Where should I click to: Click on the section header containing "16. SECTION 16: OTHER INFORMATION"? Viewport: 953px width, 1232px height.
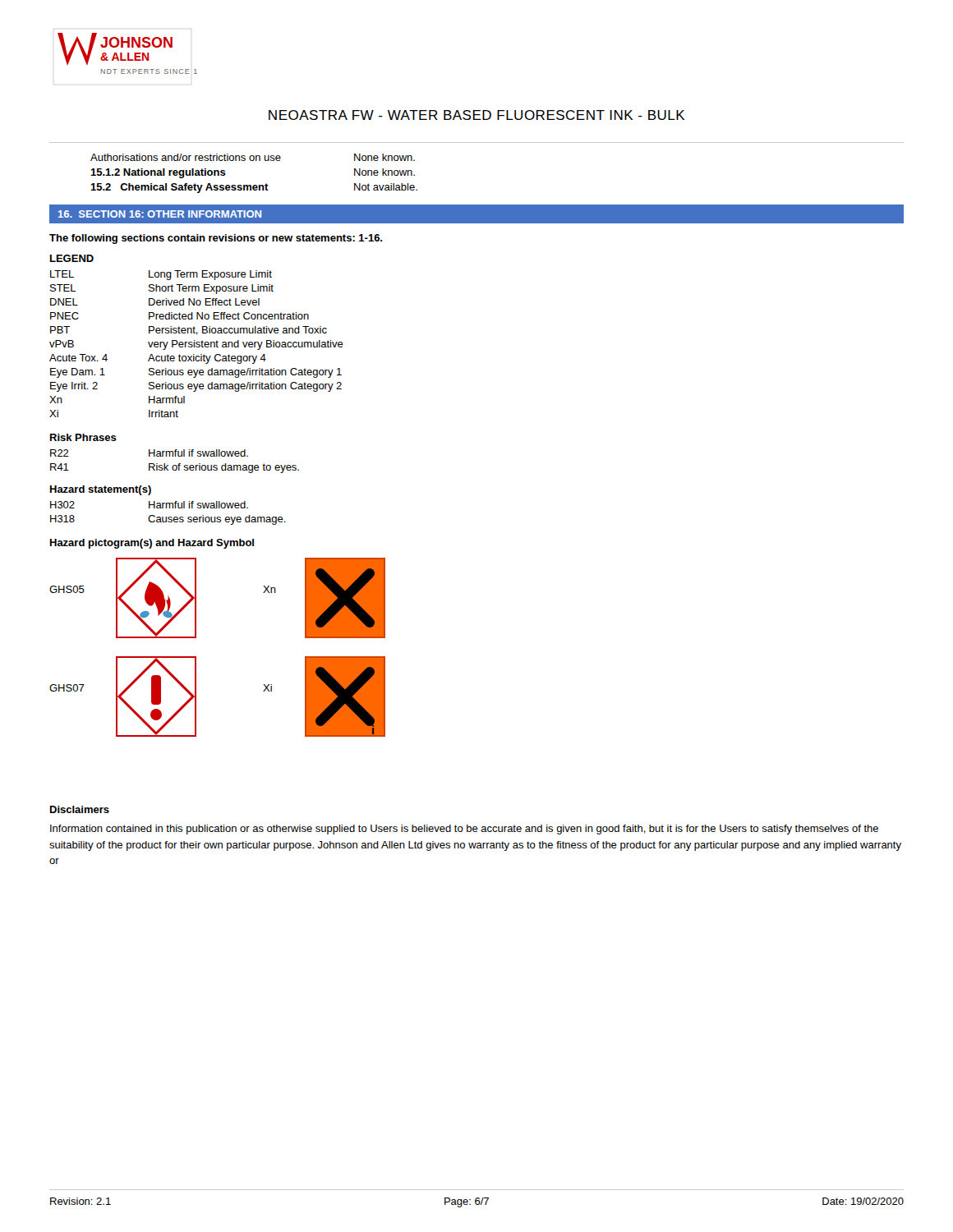click(160, 214)
